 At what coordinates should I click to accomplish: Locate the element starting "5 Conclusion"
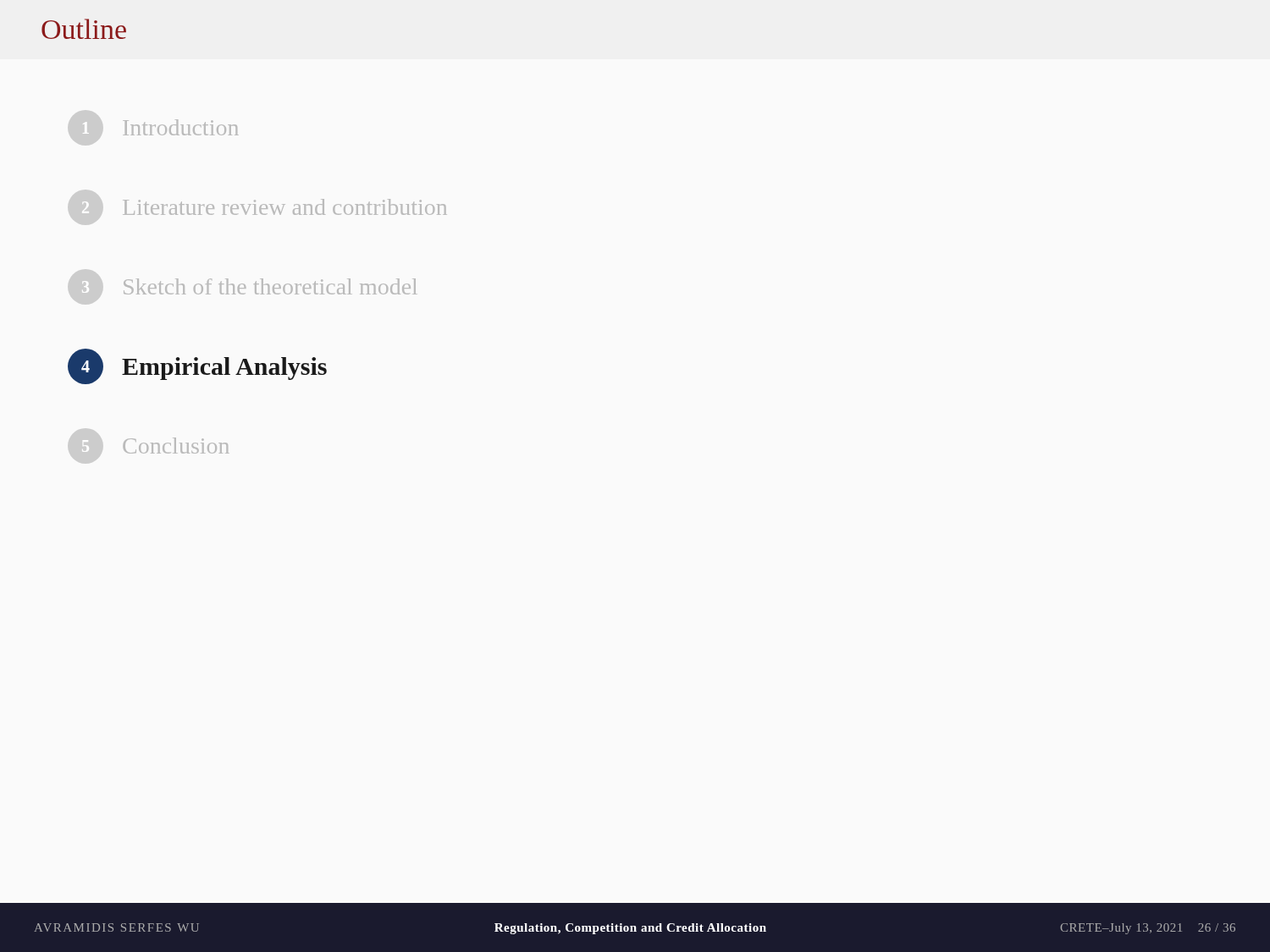[x=149, y=446]
